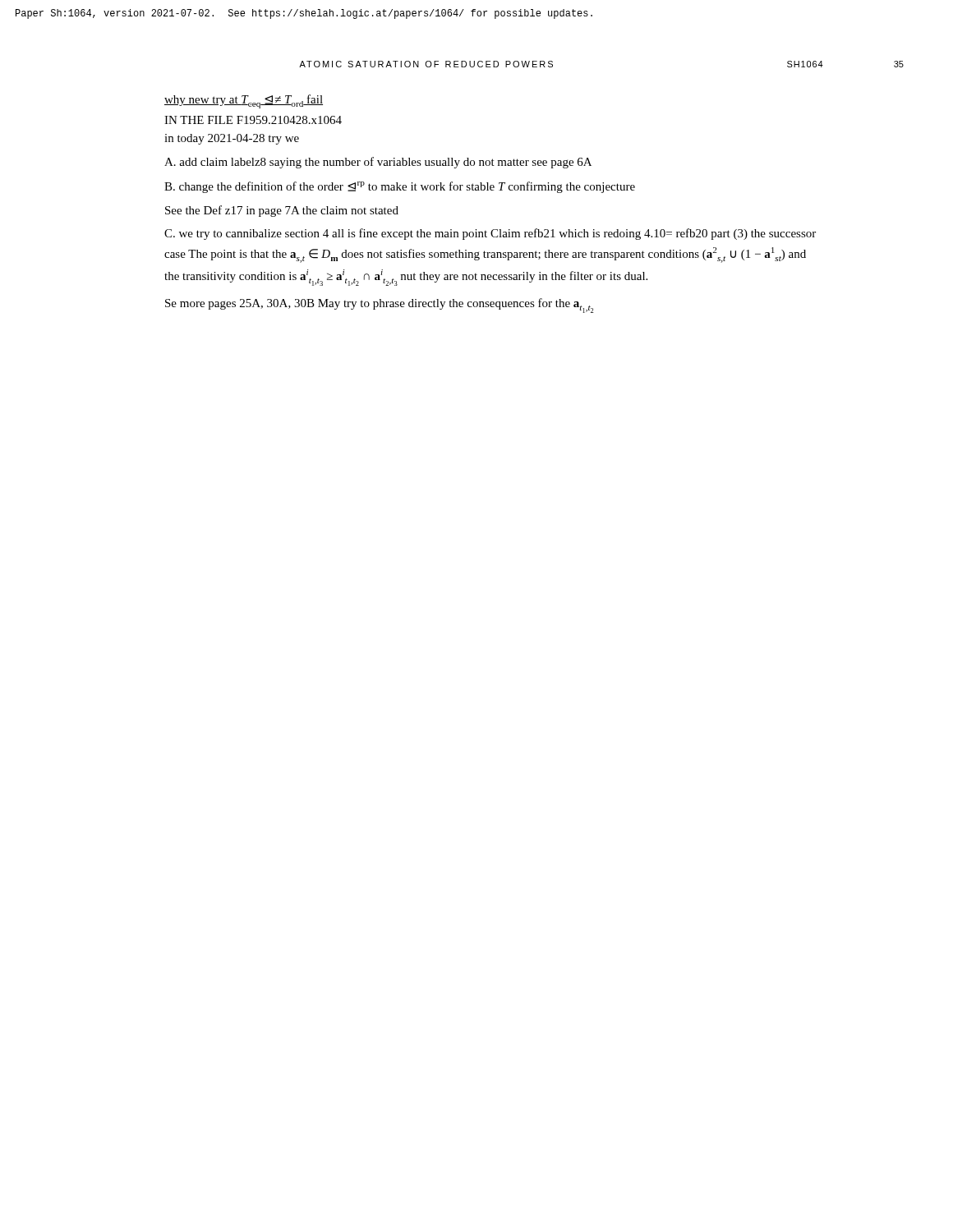Find the text block with the text "Se more pages"
The image size is (953, 1232).
tap(493, 305)
